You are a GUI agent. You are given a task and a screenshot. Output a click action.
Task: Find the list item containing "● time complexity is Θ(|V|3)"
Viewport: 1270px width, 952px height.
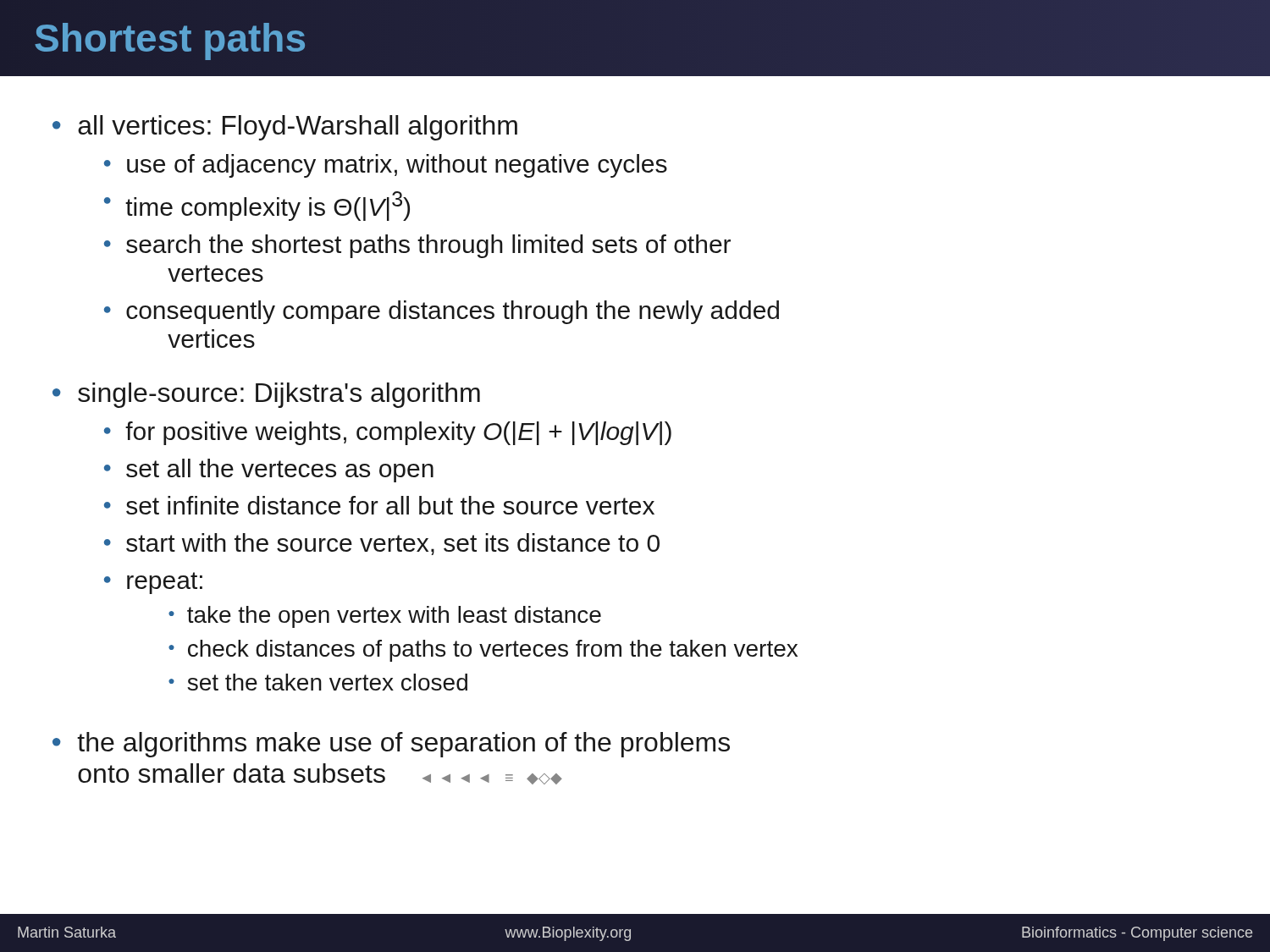click(257, 204)
